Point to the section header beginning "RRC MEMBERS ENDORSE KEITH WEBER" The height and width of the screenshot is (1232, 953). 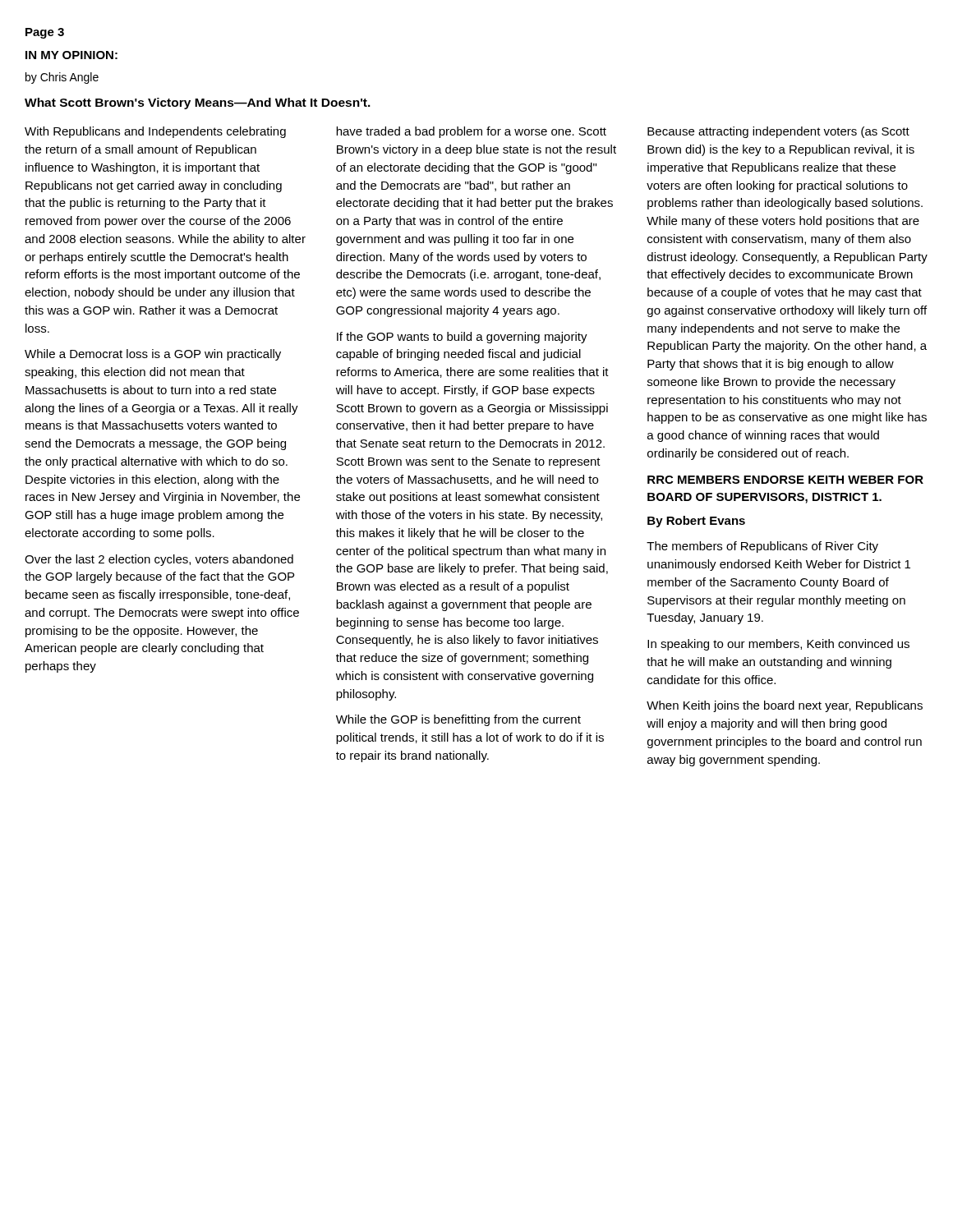[785, 488]
